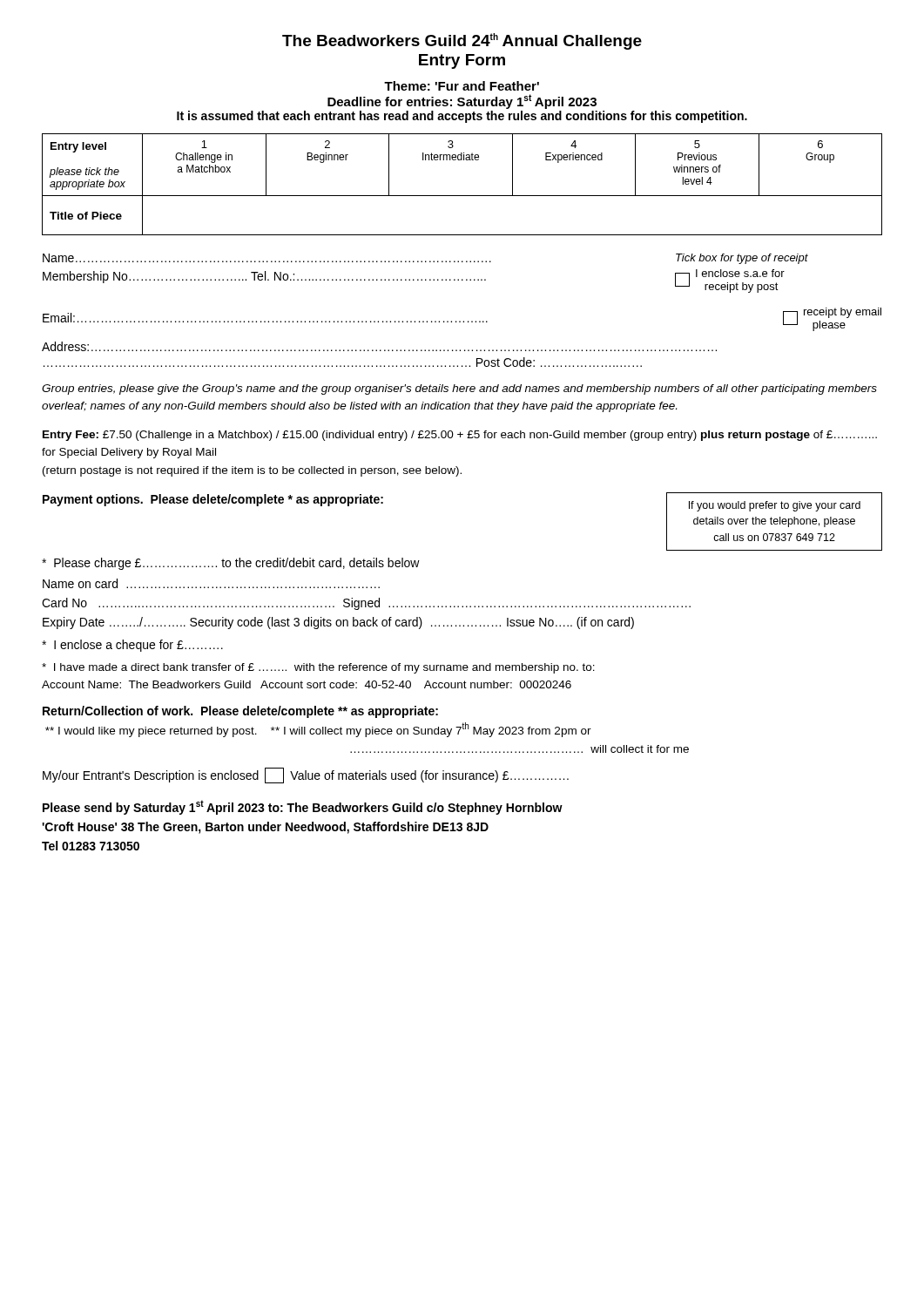
Task: Where is the passage that starts "Please send by Saturday 1st April 2023"?
Action: click(302, 826)
